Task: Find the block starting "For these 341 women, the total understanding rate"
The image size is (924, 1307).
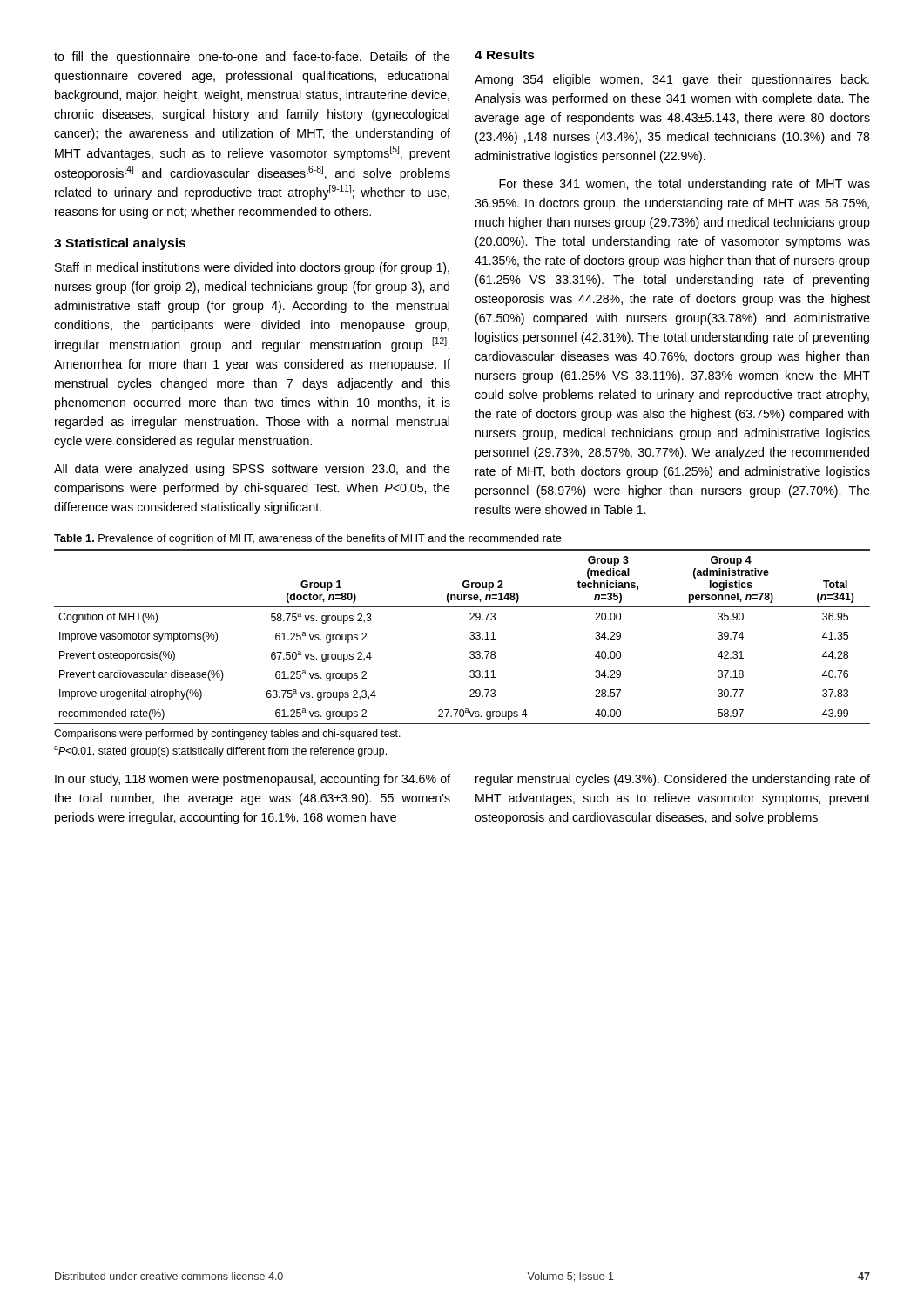Action: pos(672,347)
